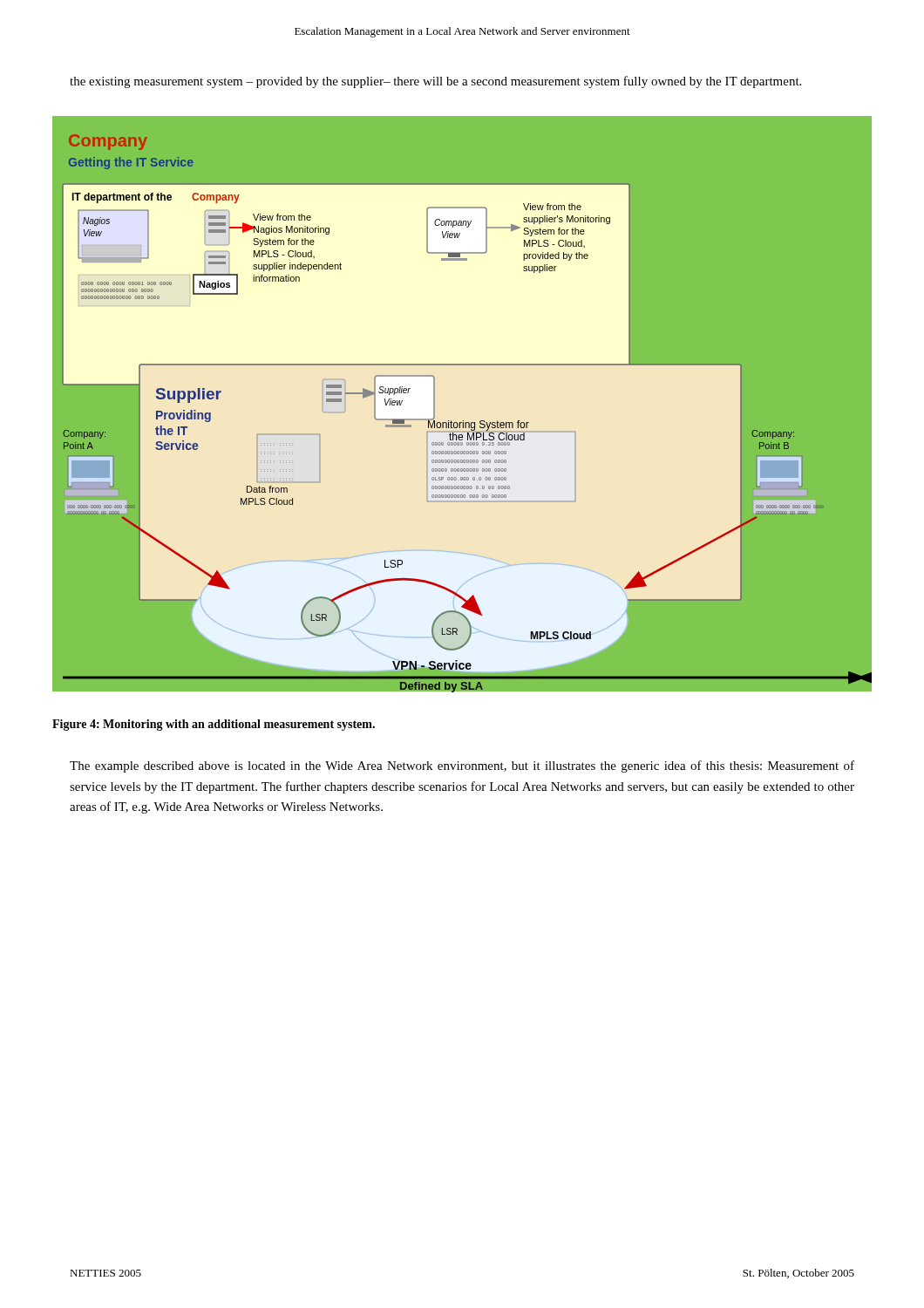Screen dimensions: 1308x924
Task: Point to the block beginning "The example described above is located in the"
Action: 462,786
